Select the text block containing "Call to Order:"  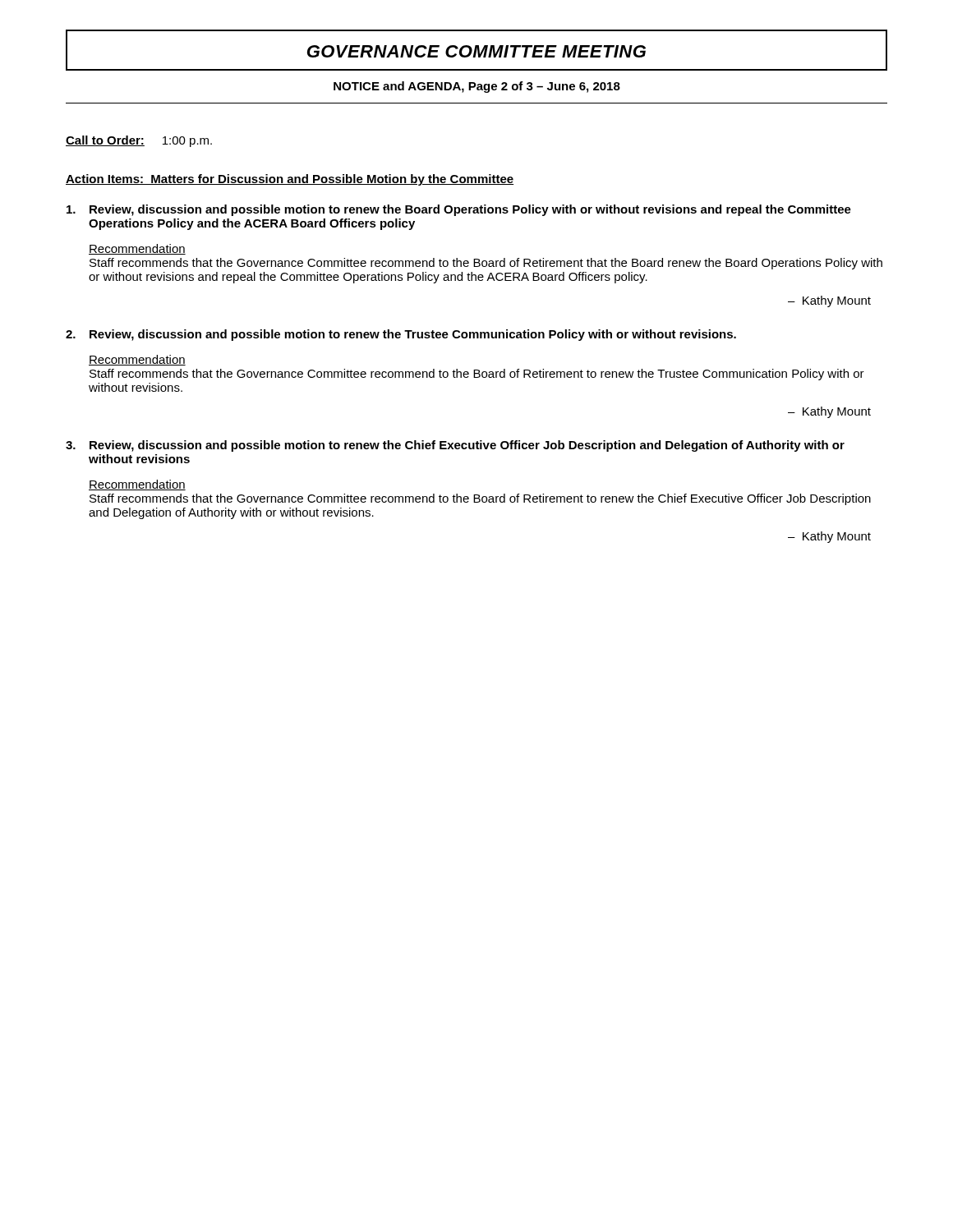(x=139, y=140)
